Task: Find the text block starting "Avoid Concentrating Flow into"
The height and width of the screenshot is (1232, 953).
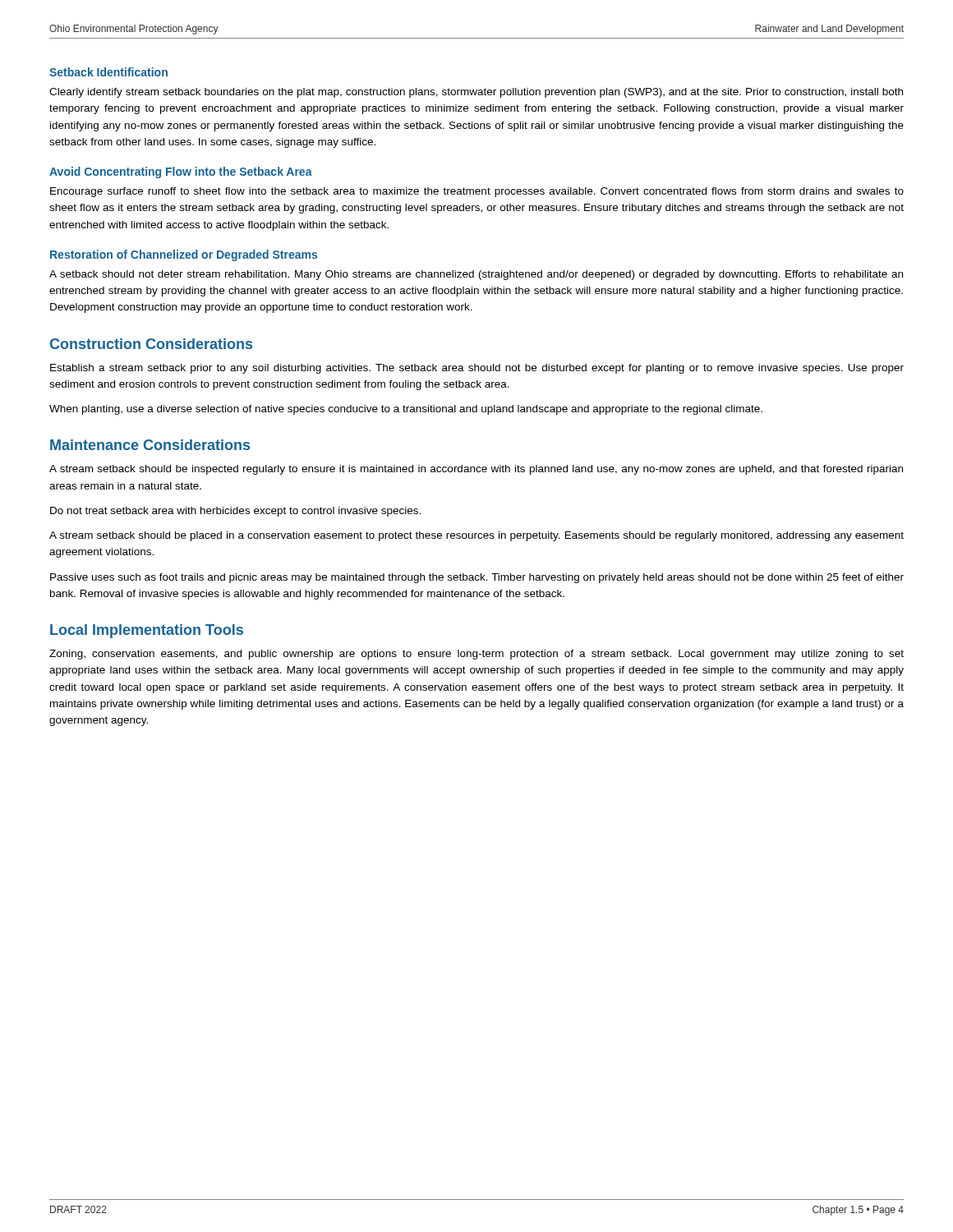Action: (180, 172)
